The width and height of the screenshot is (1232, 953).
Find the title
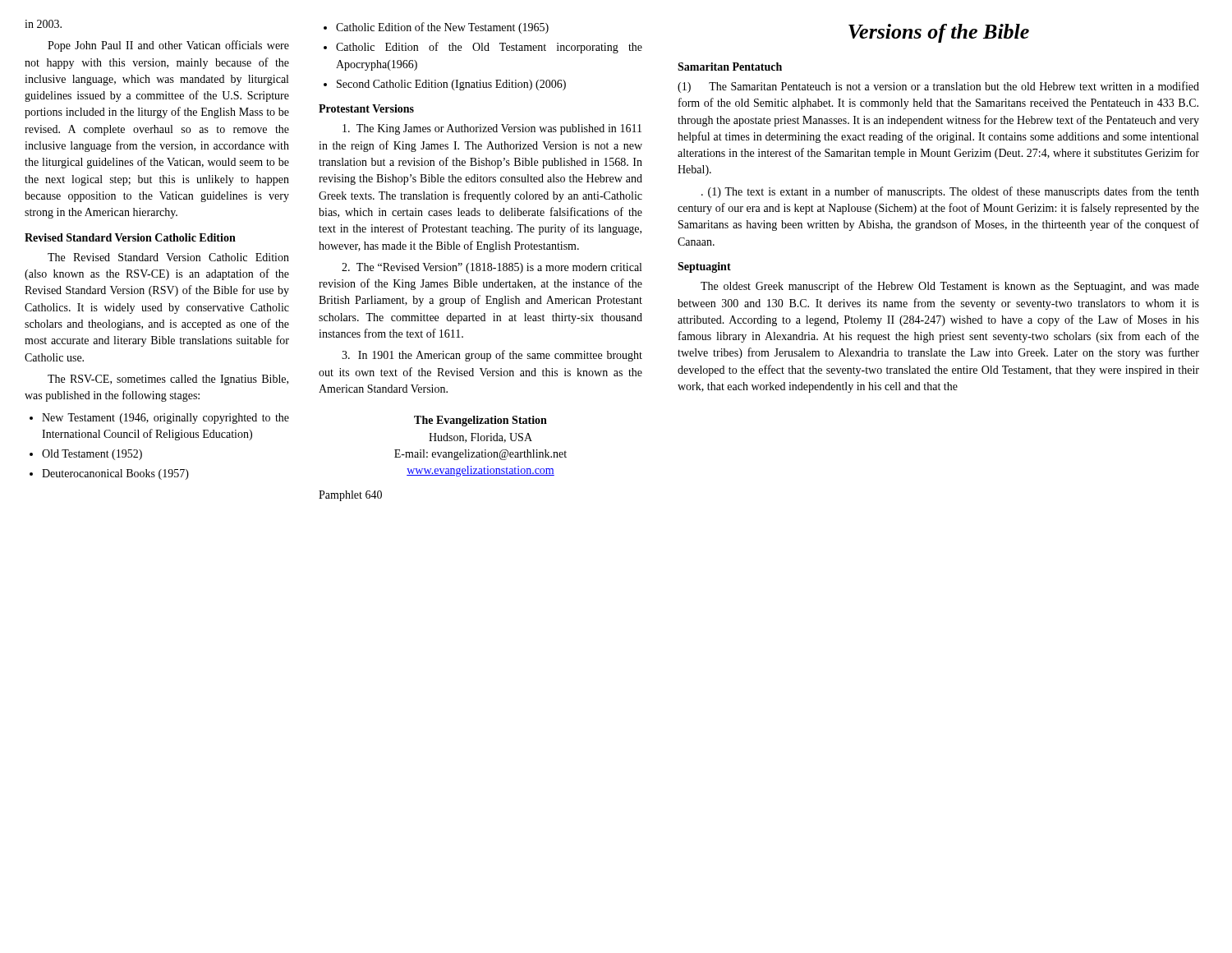(x=938, y=32)
